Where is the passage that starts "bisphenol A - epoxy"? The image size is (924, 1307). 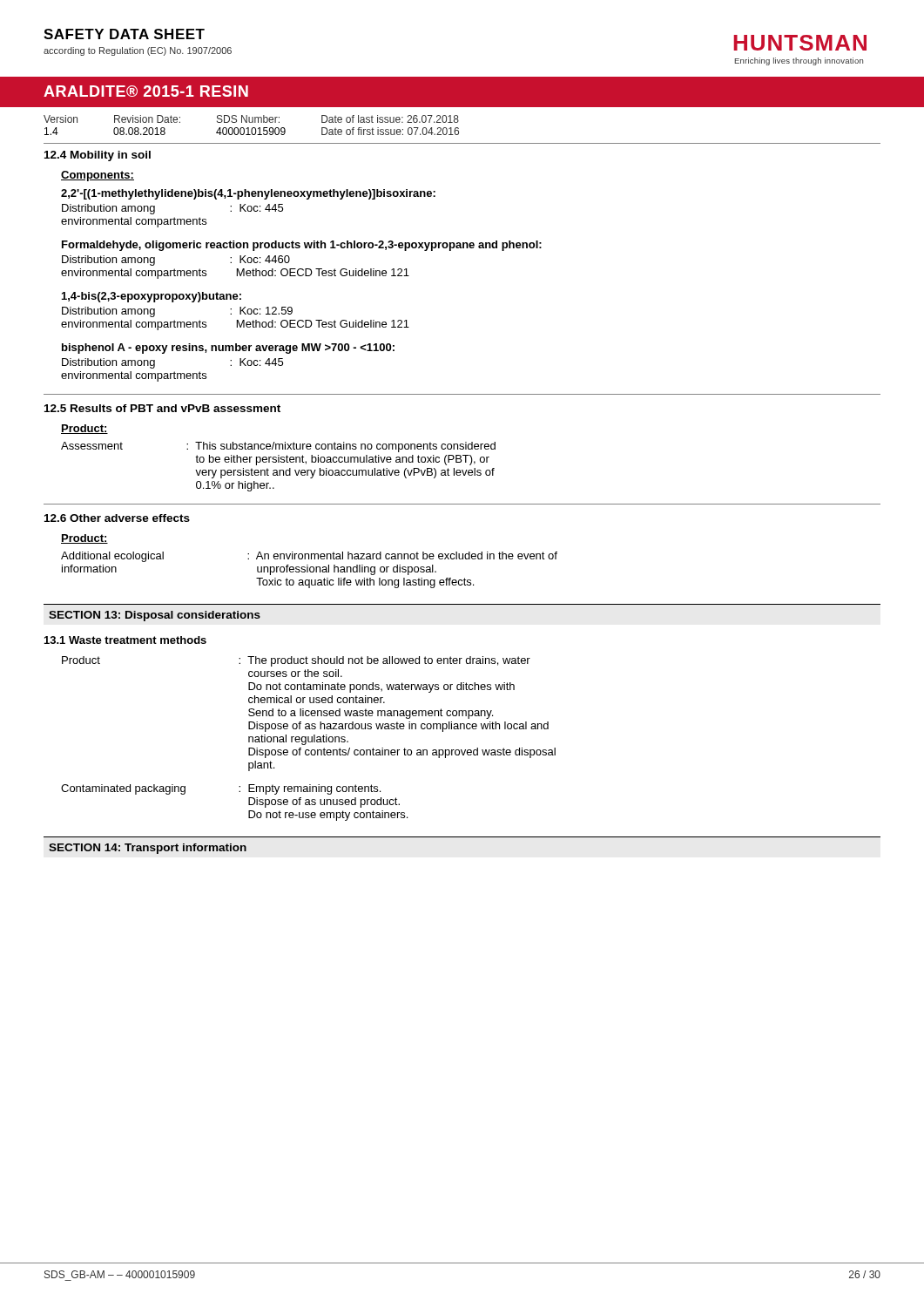[x=228, y=349]
